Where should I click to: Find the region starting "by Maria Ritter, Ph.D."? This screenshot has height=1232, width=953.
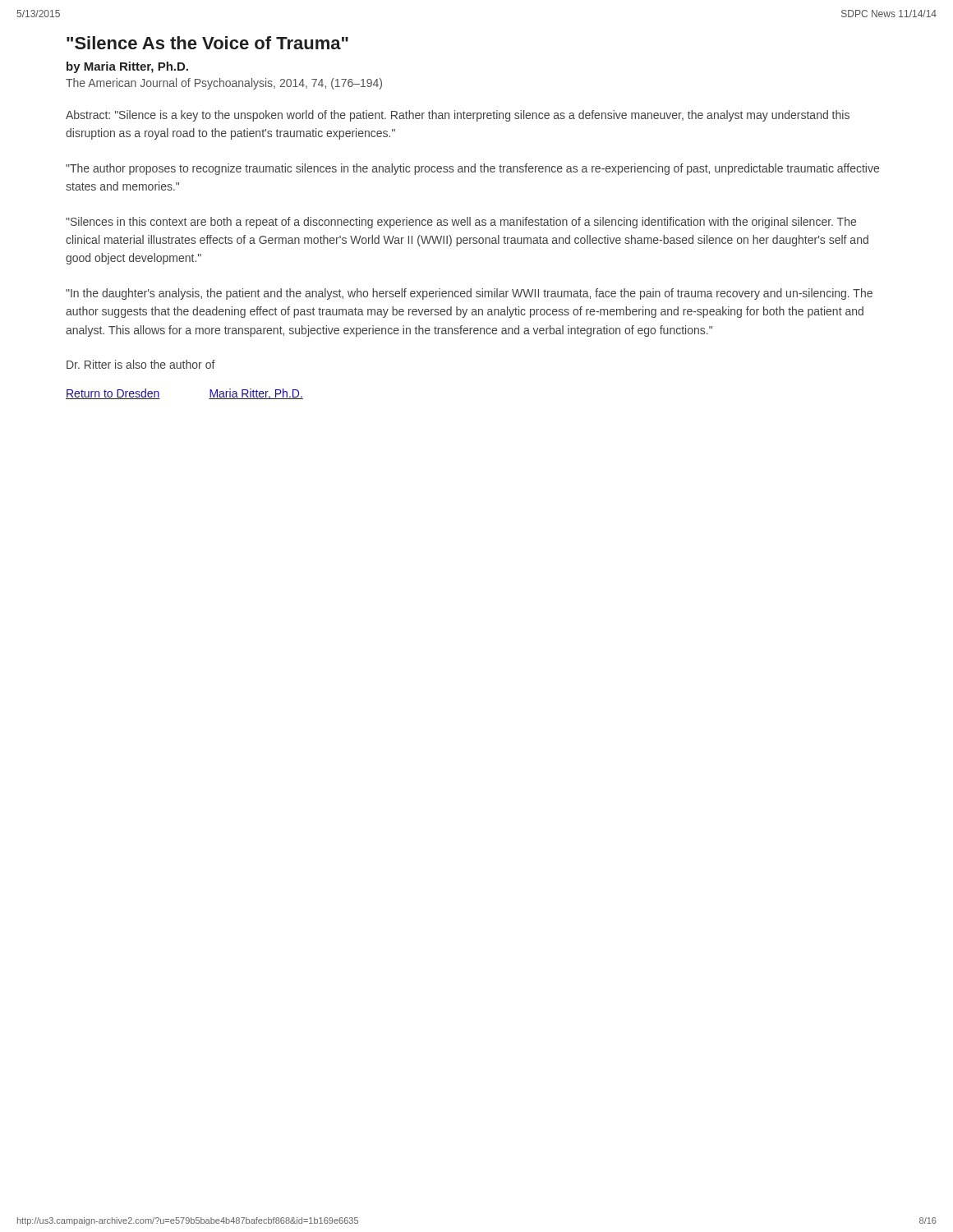[x=127, y=66]
